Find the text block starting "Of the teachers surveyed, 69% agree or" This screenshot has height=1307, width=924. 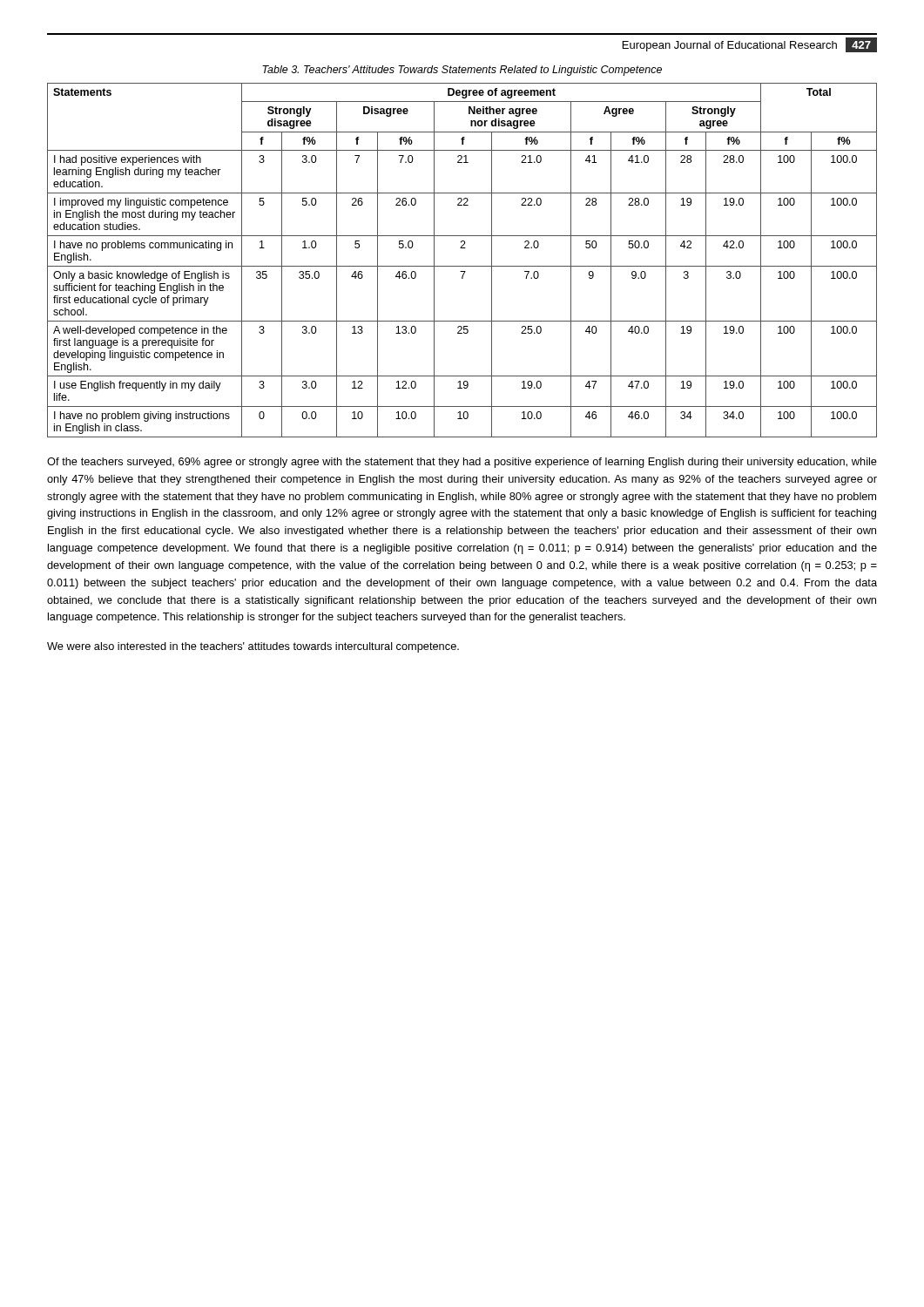(x=462, y=539)
